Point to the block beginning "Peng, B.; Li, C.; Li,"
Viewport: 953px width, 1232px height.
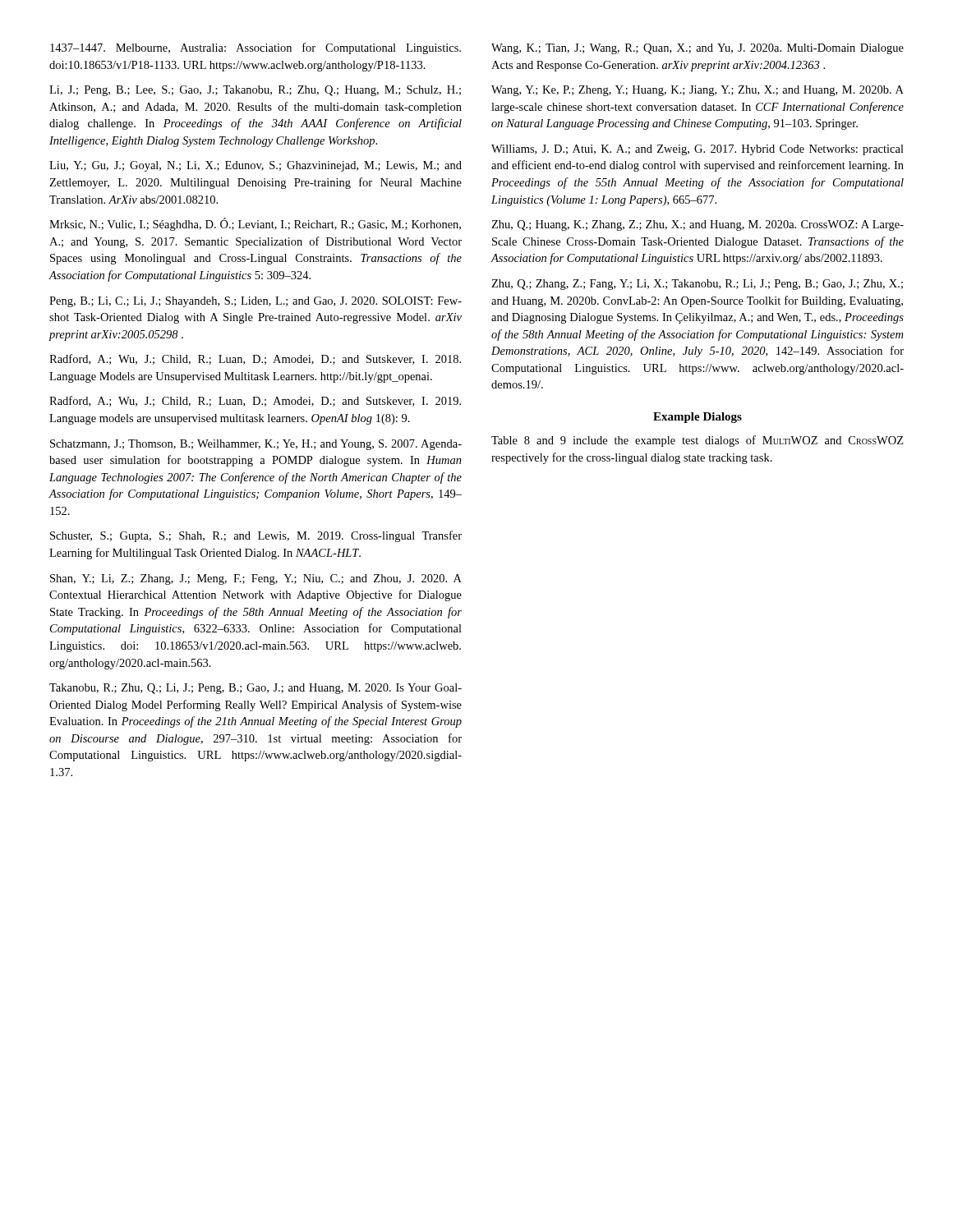click(x=255, y=317)
